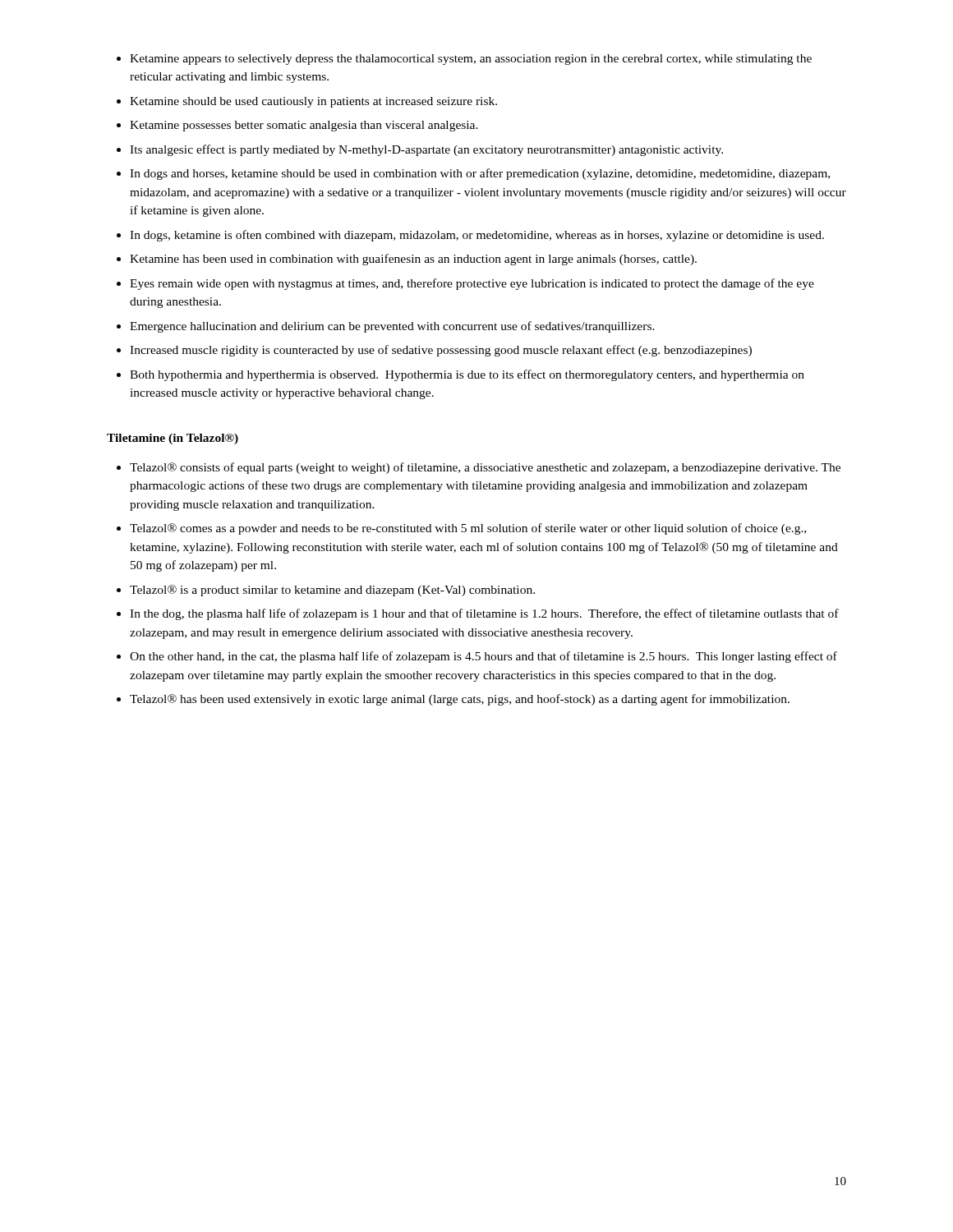This screenshot has height=1232, width=953.
Task: Find the list item that says "Eyes remain wide open with nystagmus at times,"
Action: click(x=488, y=293)
